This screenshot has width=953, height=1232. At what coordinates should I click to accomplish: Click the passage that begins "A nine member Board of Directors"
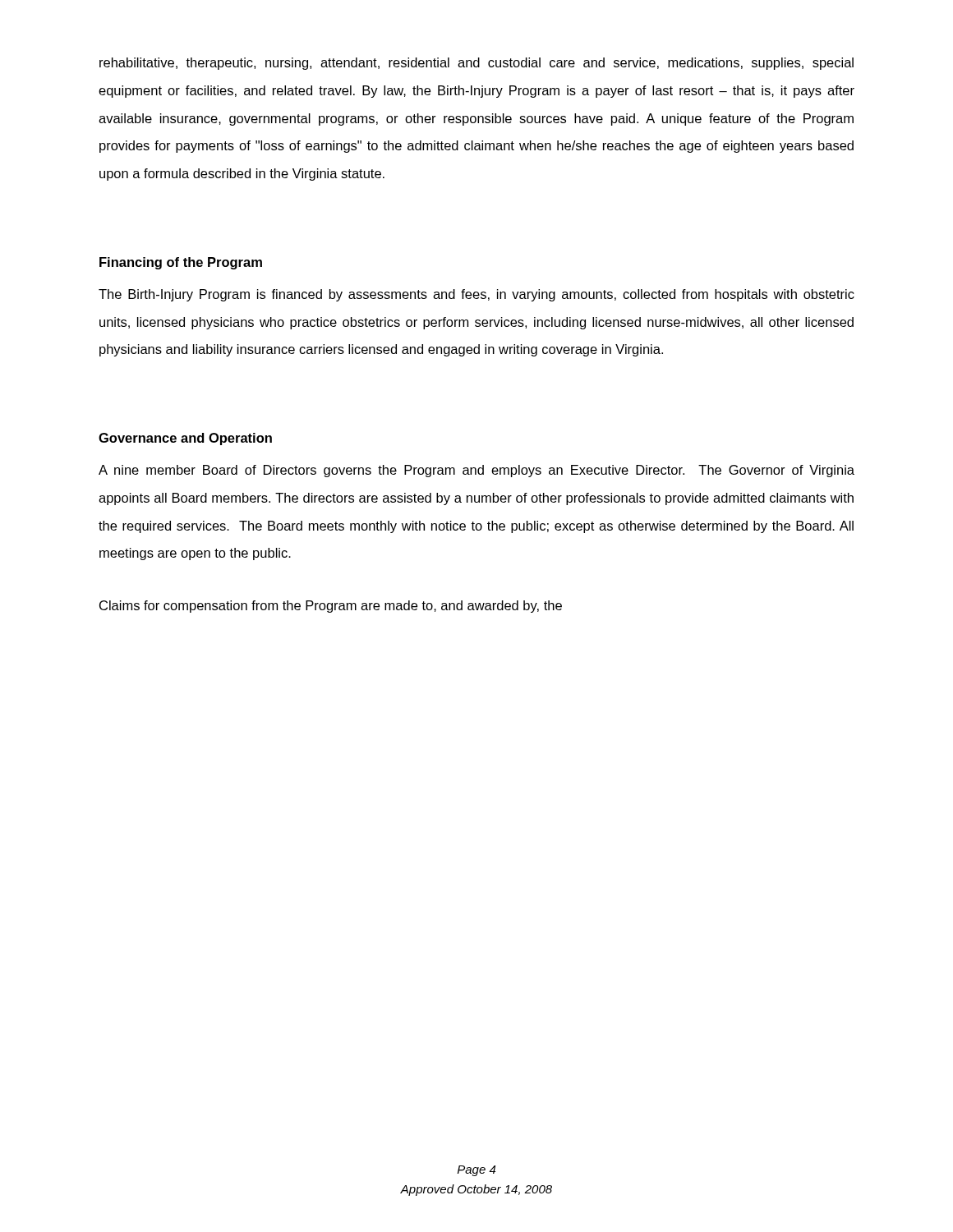point(476,511)
